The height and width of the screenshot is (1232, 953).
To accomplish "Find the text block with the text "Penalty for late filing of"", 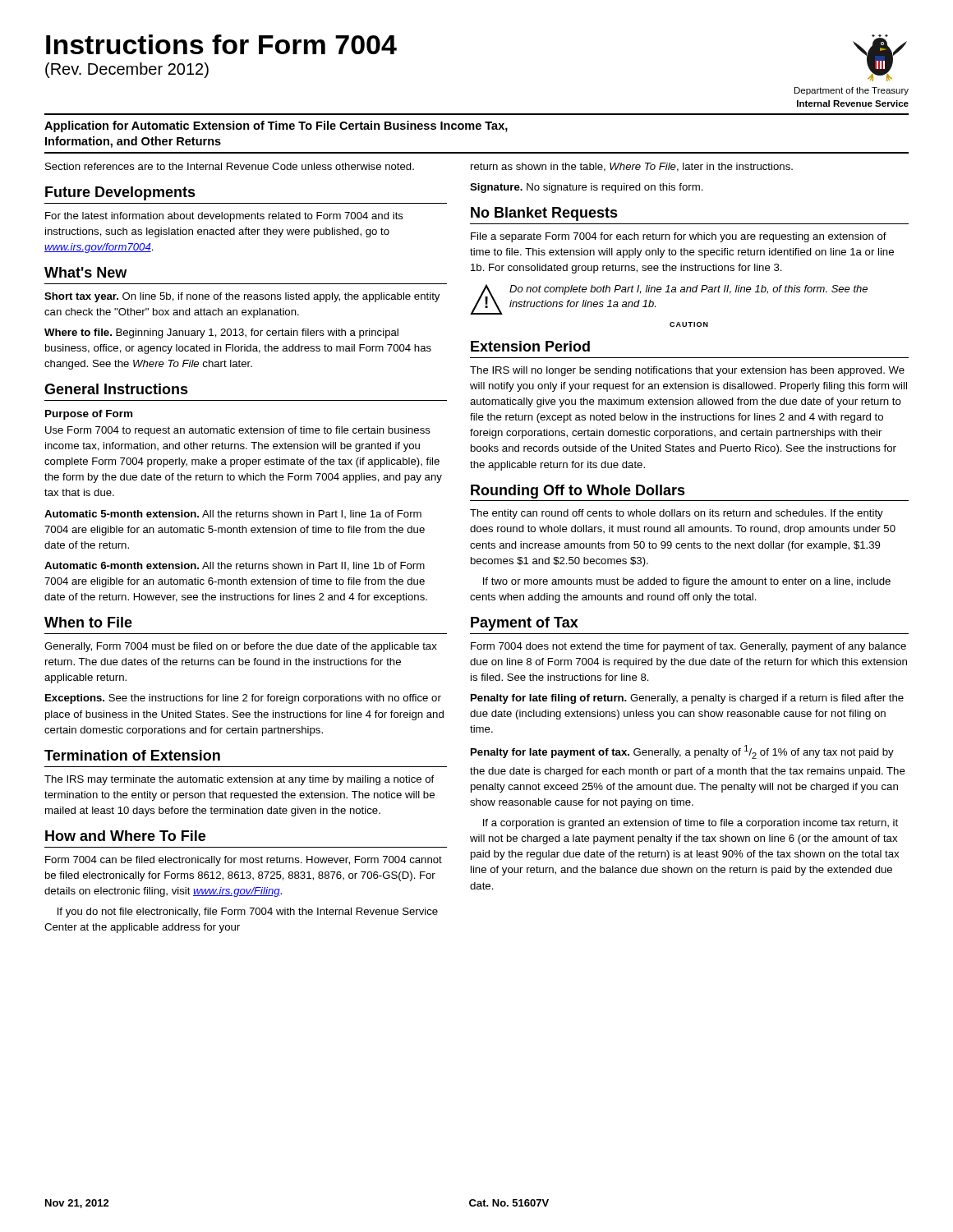I will pos(687,714).
